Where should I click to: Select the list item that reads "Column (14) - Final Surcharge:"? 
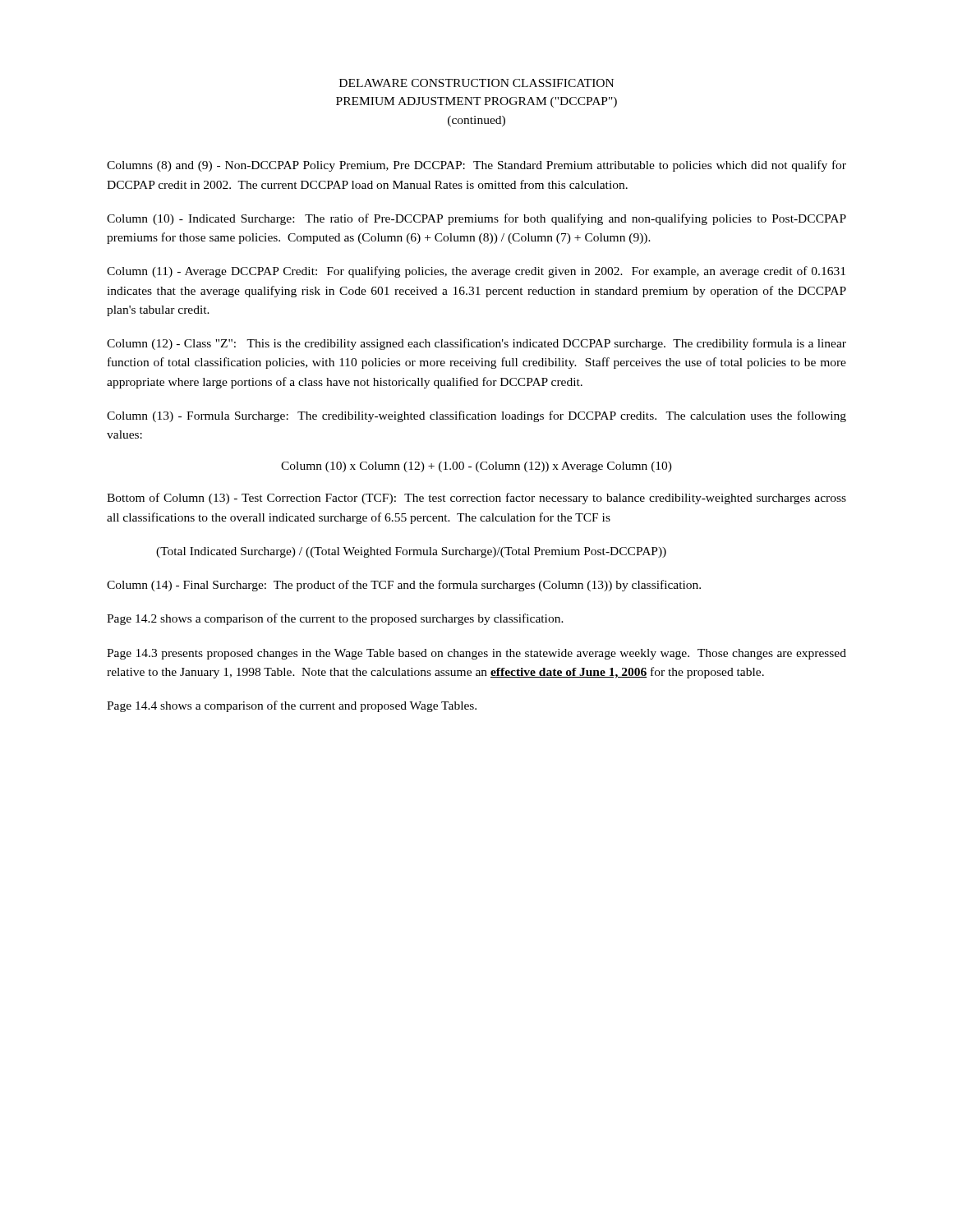click(404, 585)
